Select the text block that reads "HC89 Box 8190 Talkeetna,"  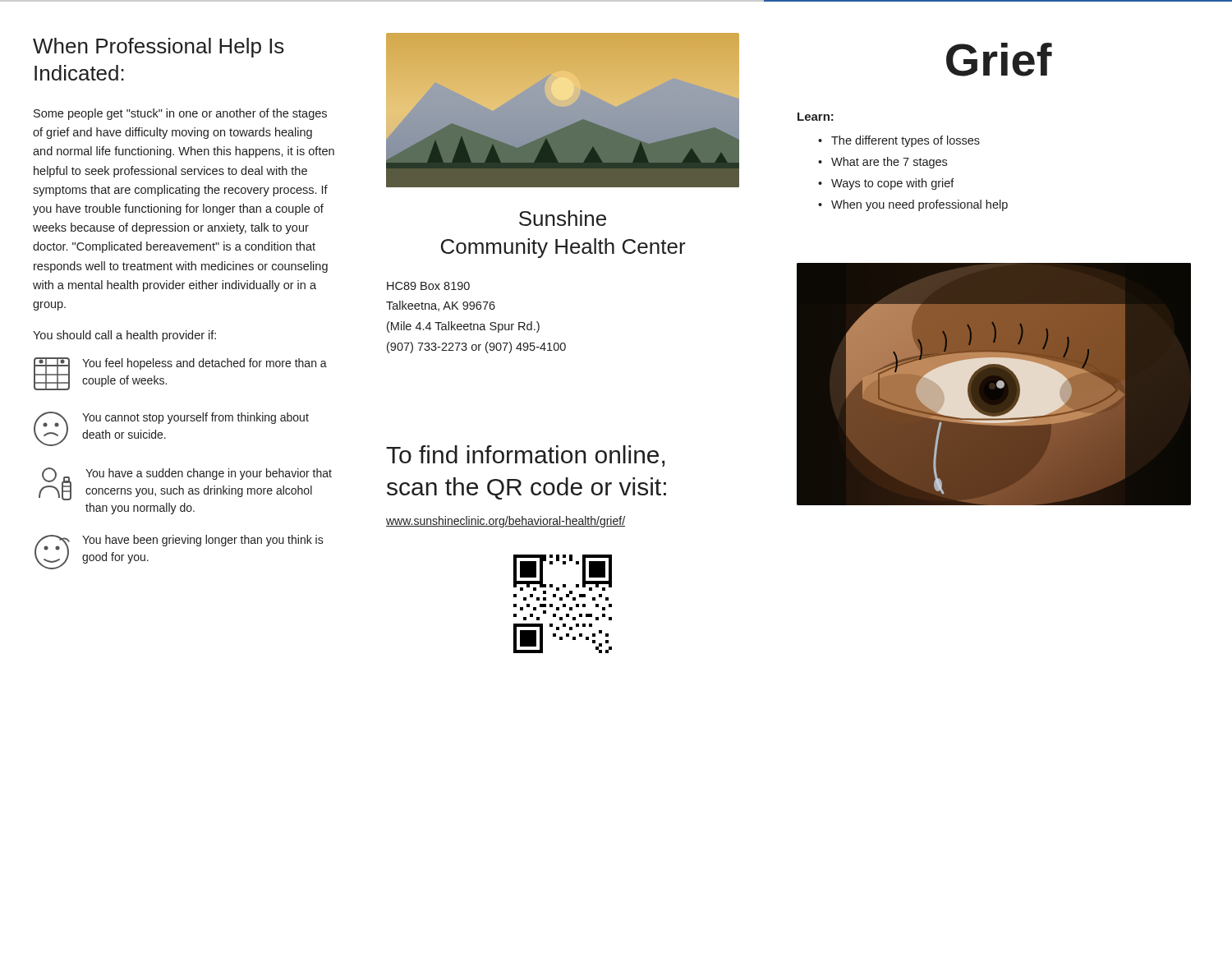pos(476,316)
